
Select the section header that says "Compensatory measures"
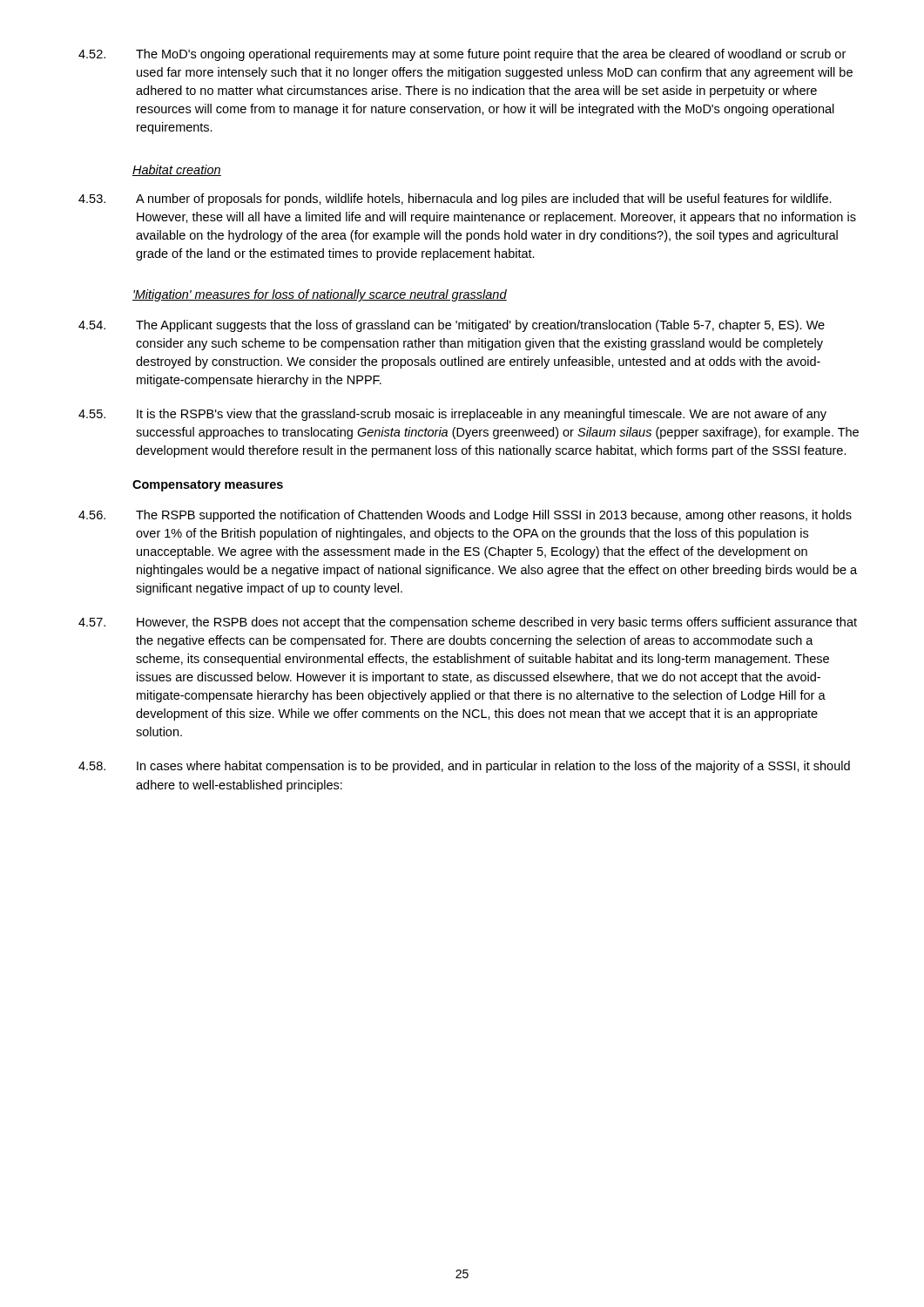click(208, 485)
